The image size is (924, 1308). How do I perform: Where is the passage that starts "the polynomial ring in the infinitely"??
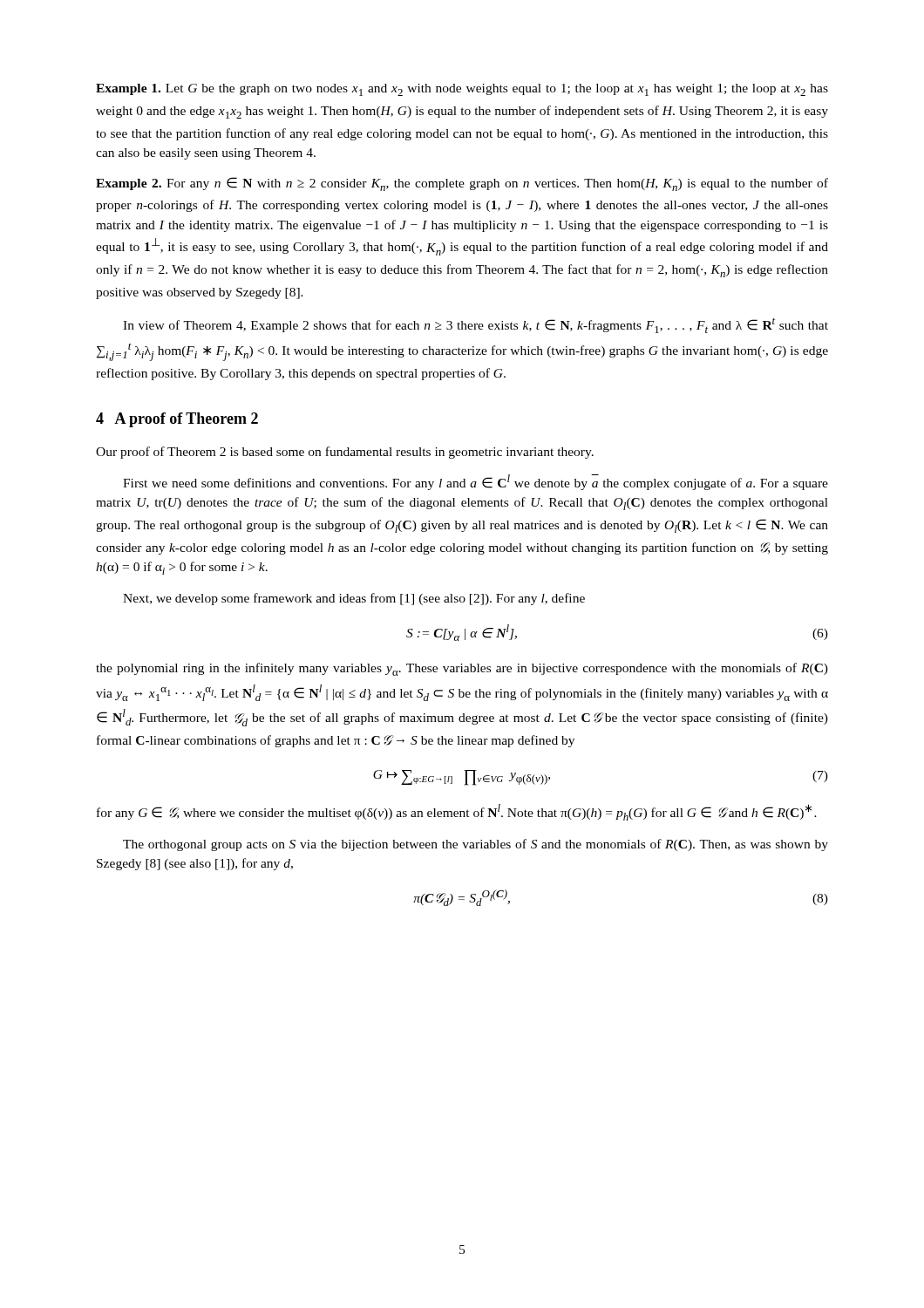coord(462,704)
